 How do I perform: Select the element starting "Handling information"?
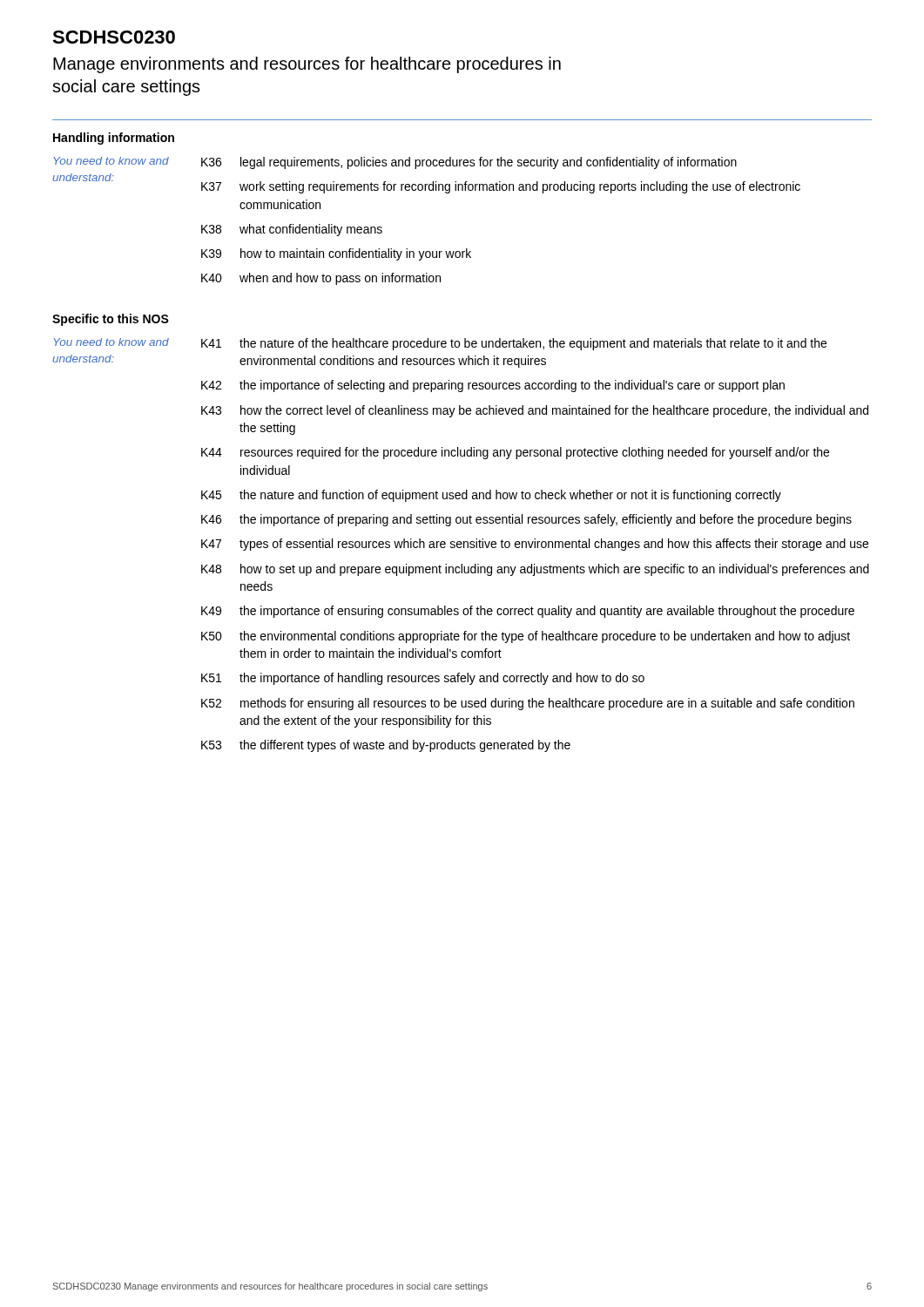point(114,138)
